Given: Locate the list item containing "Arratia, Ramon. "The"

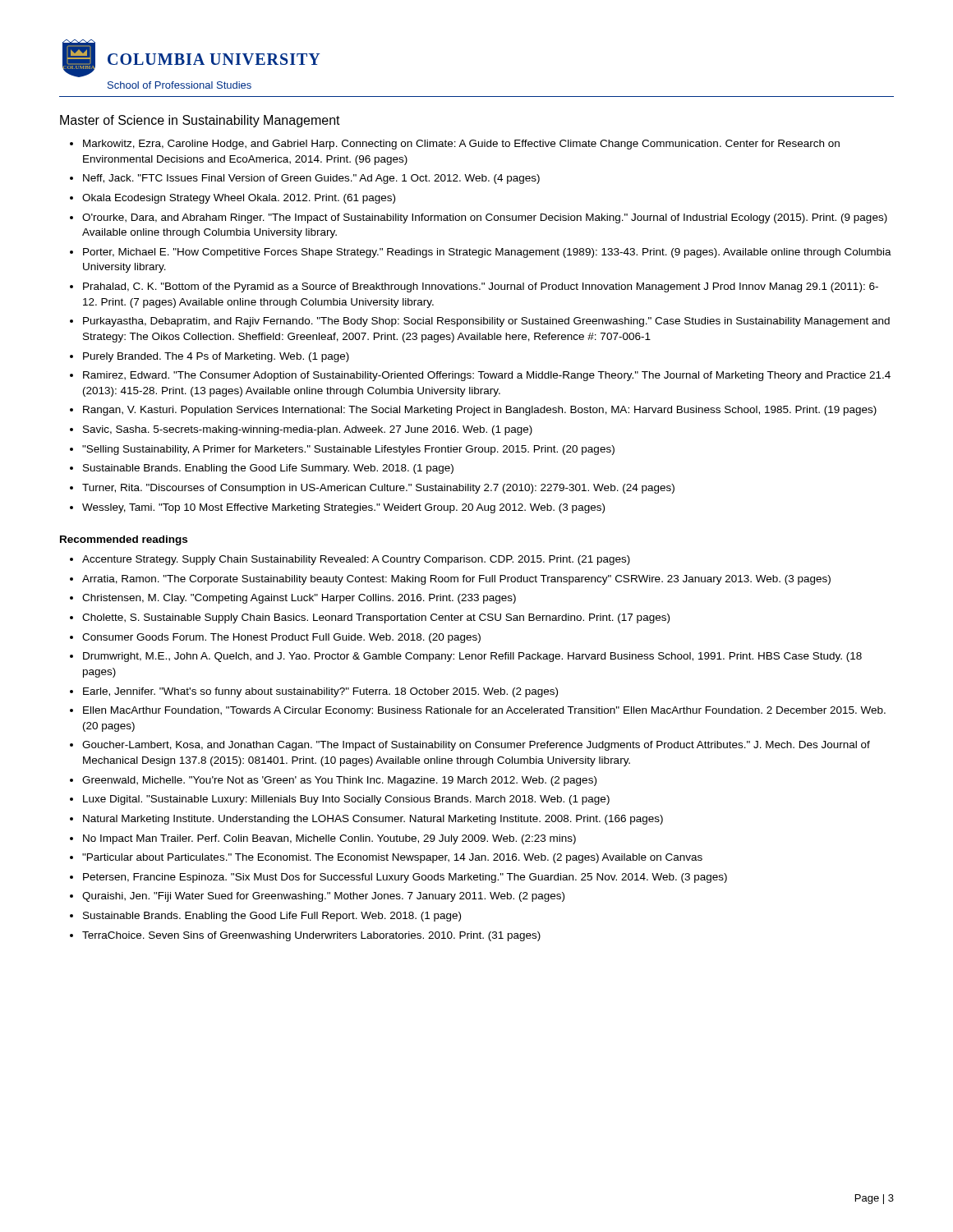Looking at the screenshot, I should click(457, 578).
